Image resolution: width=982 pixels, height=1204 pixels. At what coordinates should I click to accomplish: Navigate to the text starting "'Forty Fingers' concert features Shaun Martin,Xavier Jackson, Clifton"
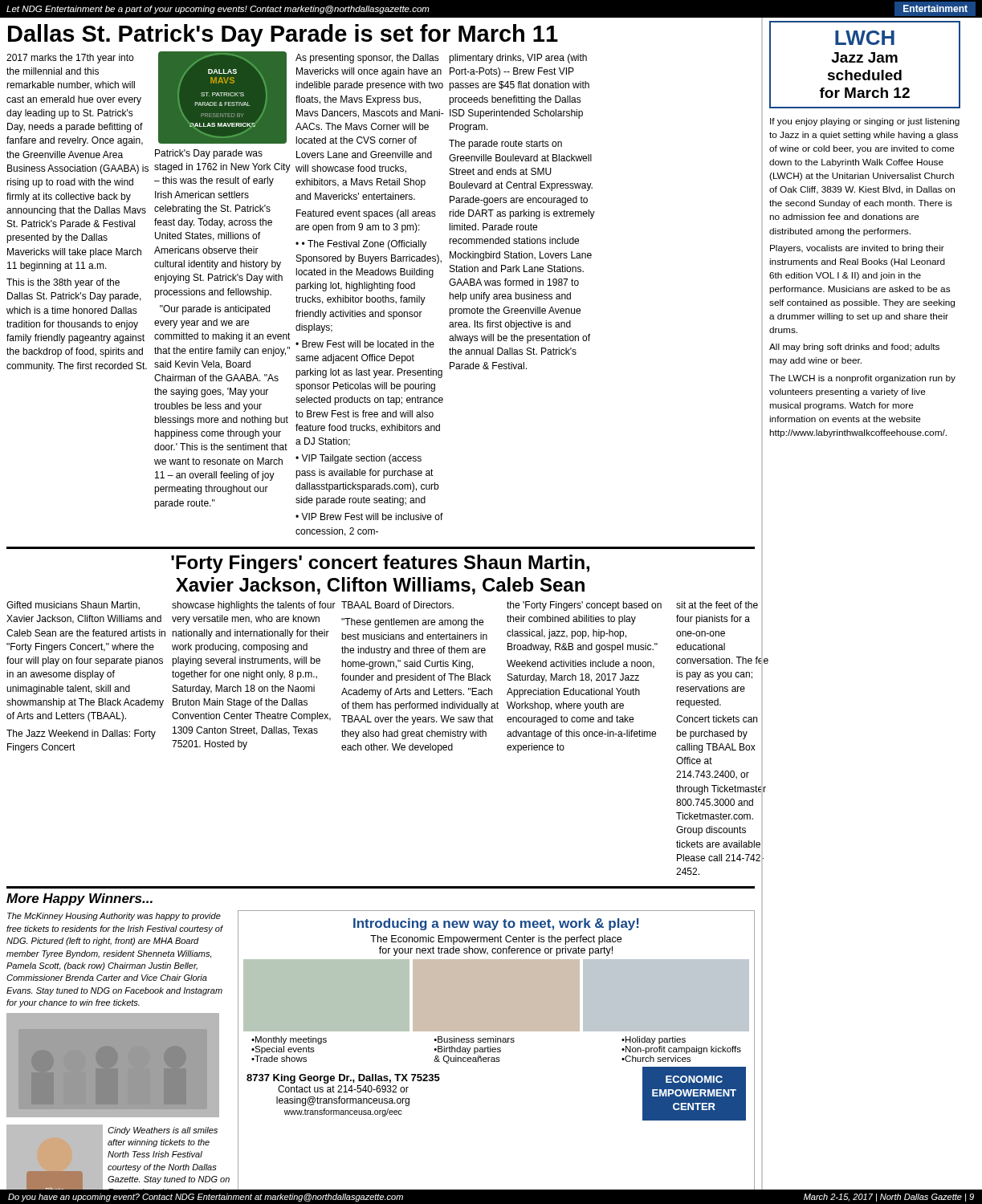click(x=381, y=573)
